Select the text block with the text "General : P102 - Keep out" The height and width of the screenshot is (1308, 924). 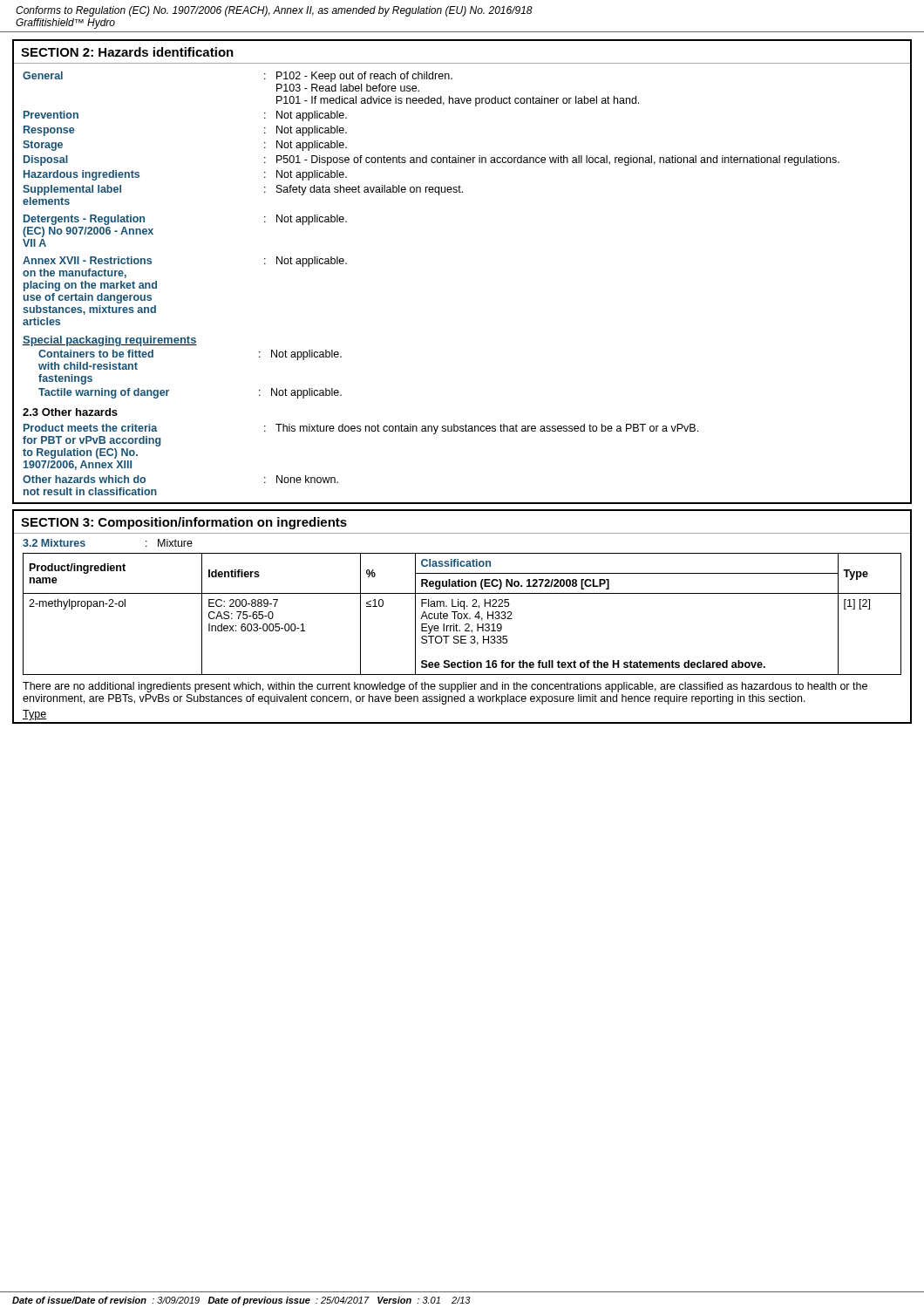click(462, 88)
